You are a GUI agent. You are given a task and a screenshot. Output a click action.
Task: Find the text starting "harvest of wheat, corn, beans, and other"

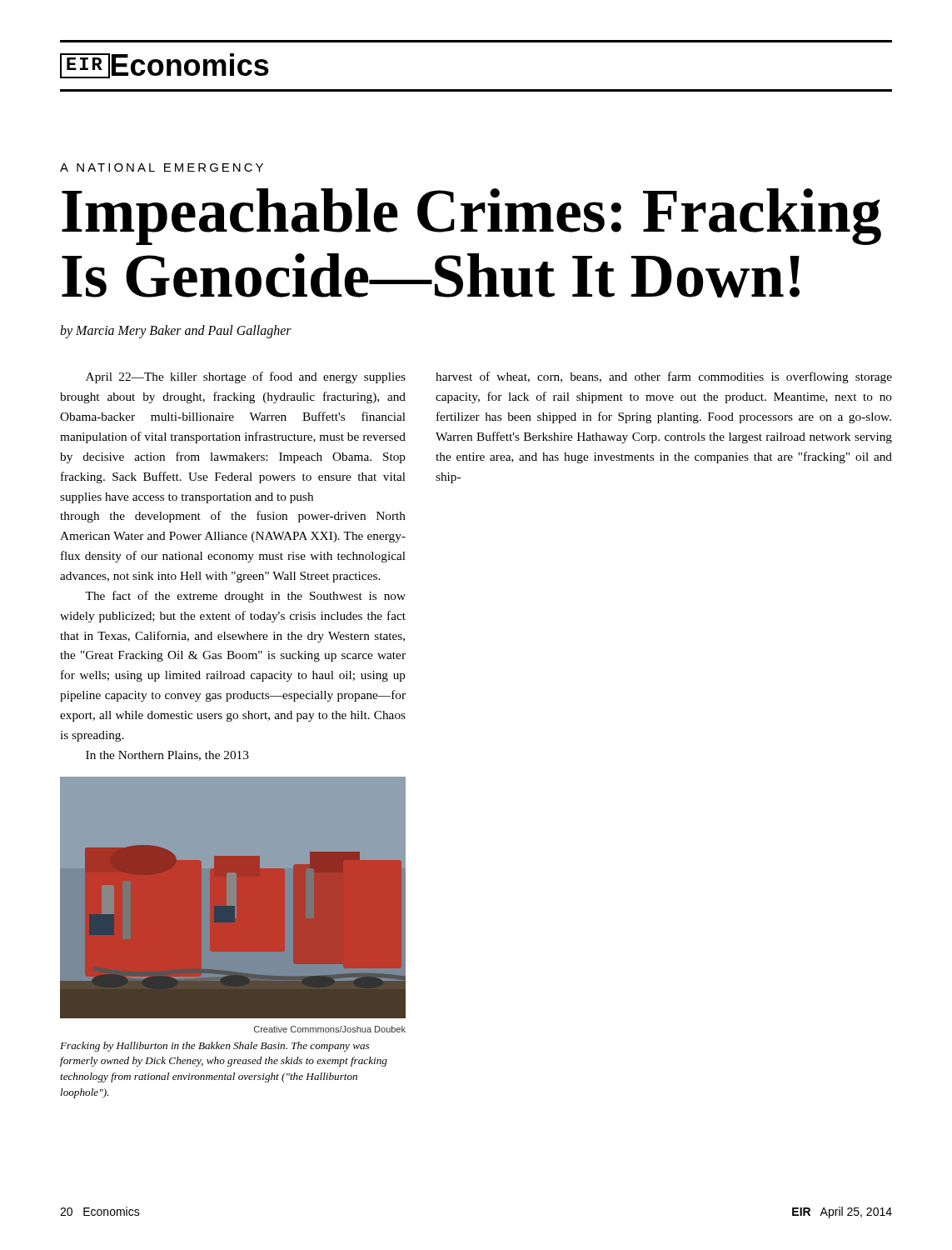pyautogui.click(x=664, y=427)
